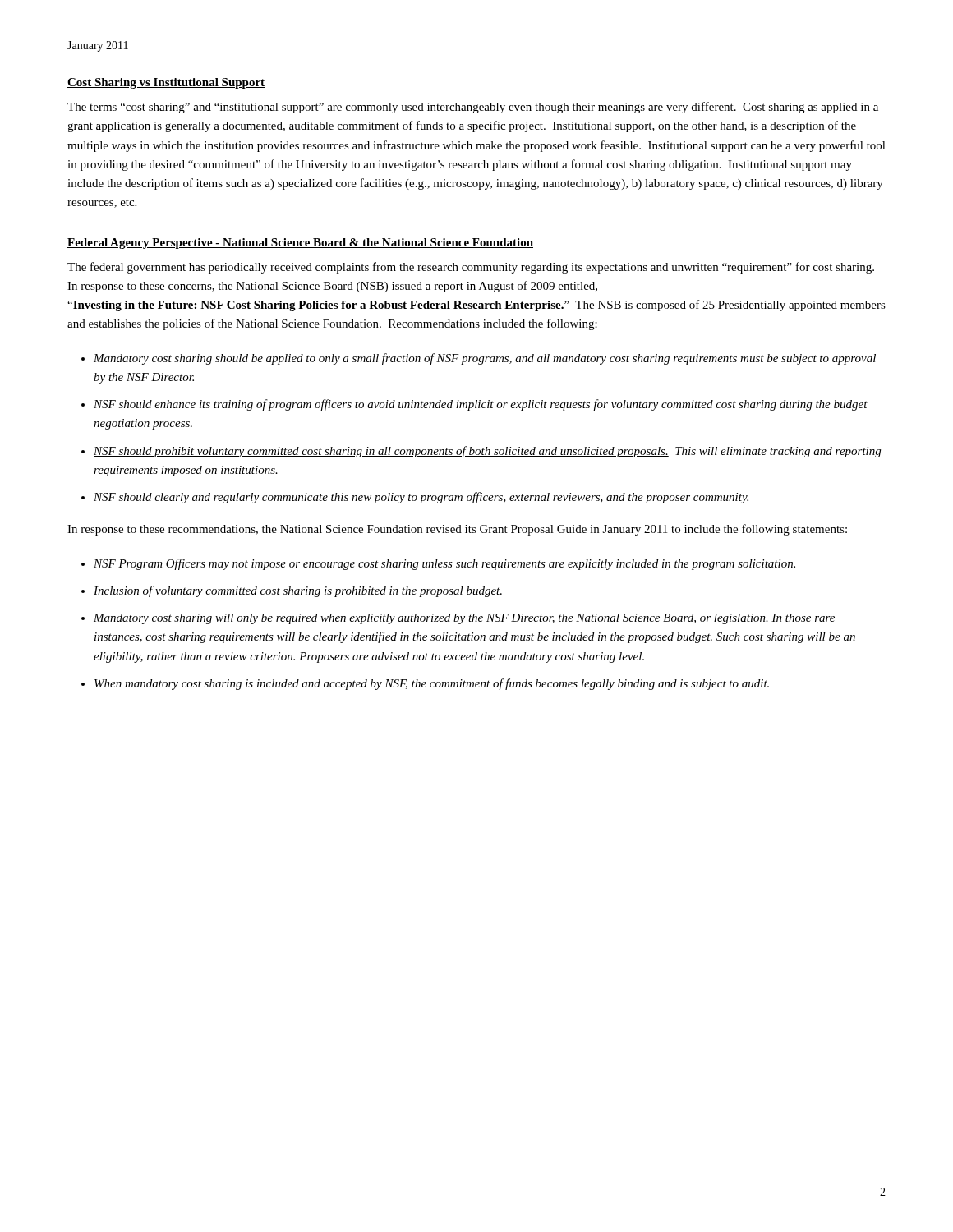Locate the element starting "Mandatory cost sharing should"
The width and height of the screenshot is (953, 1232).
click(x=490, y=368)
